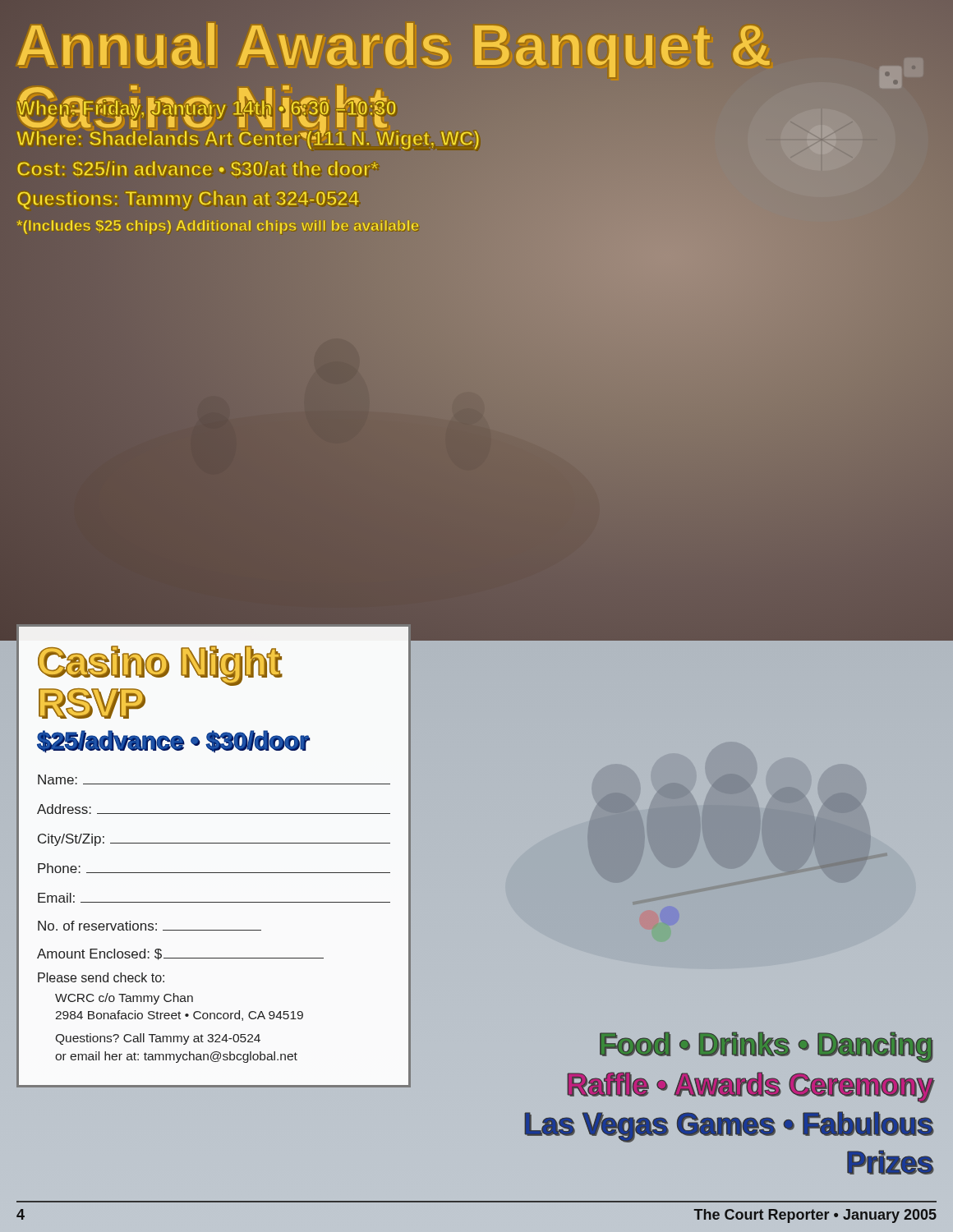This screenshot has width=953, height=1232.
Task: Locate the block of text that opens with "Questions? Call Tammy"
Action: click(176, 1047)
